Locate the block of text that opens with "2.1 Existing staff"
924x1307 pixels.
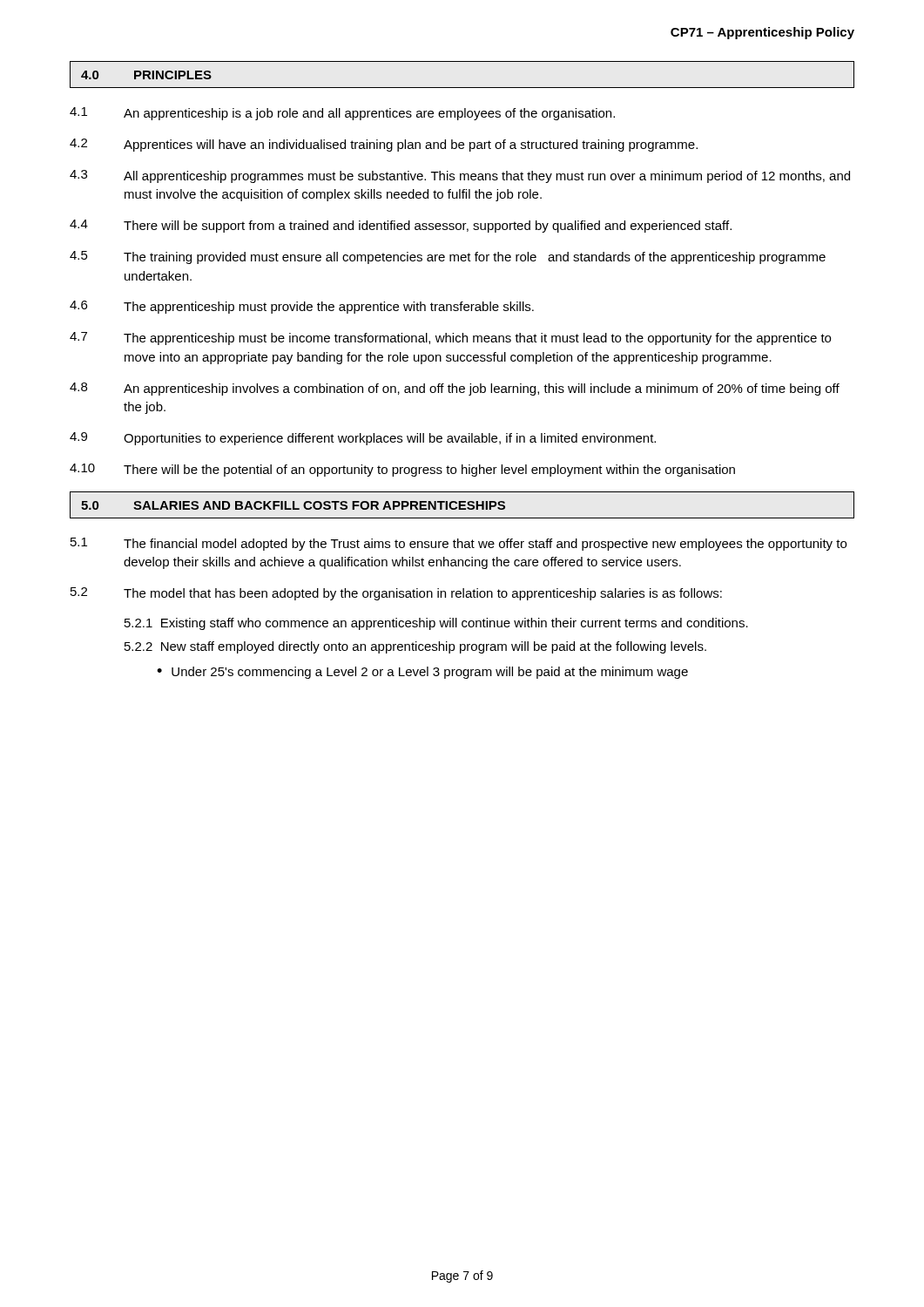click(x=436, y=622)
